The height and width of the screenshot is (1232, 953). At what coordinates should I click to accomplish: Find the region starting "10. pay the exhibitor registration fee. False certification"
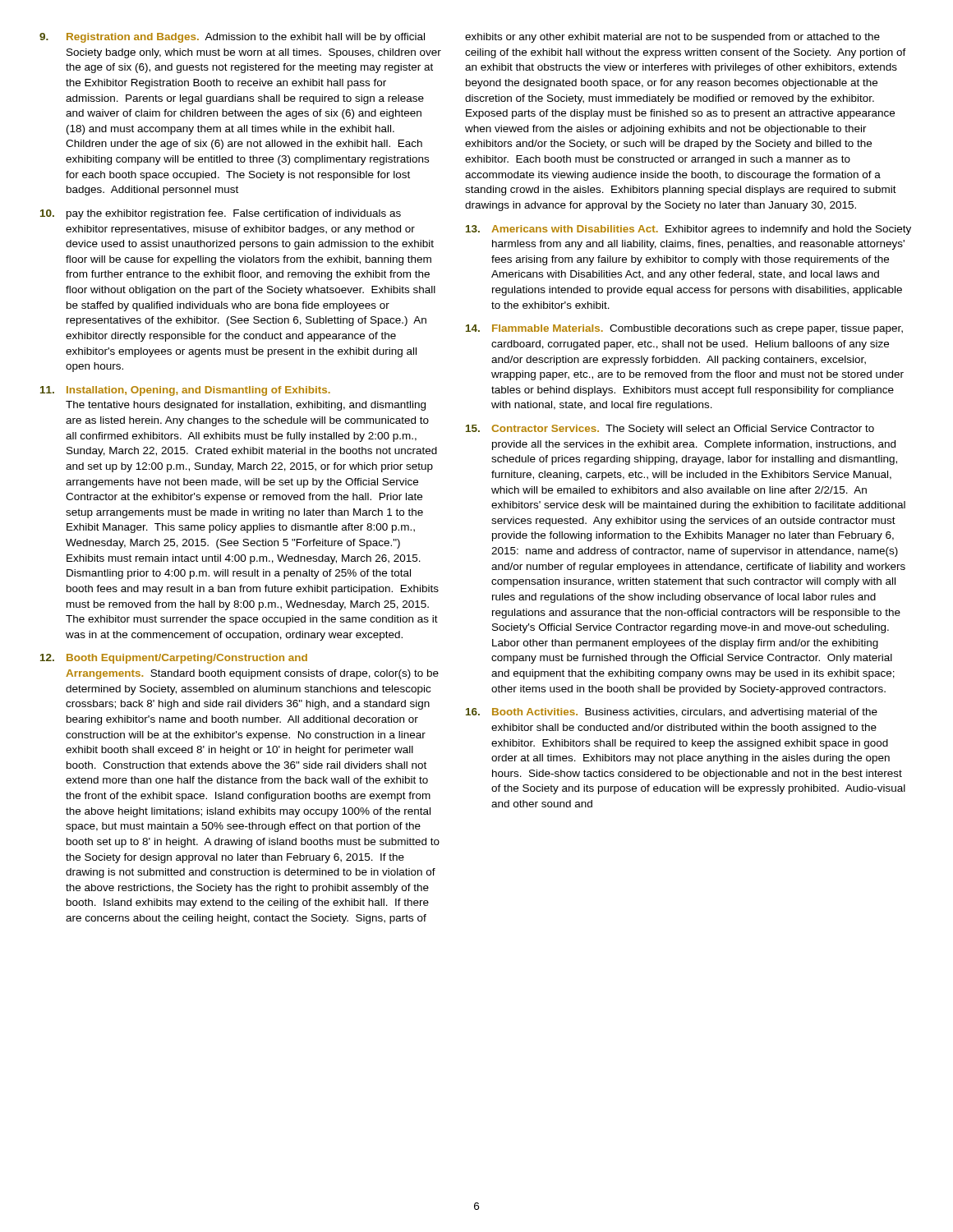coord(241,290)
